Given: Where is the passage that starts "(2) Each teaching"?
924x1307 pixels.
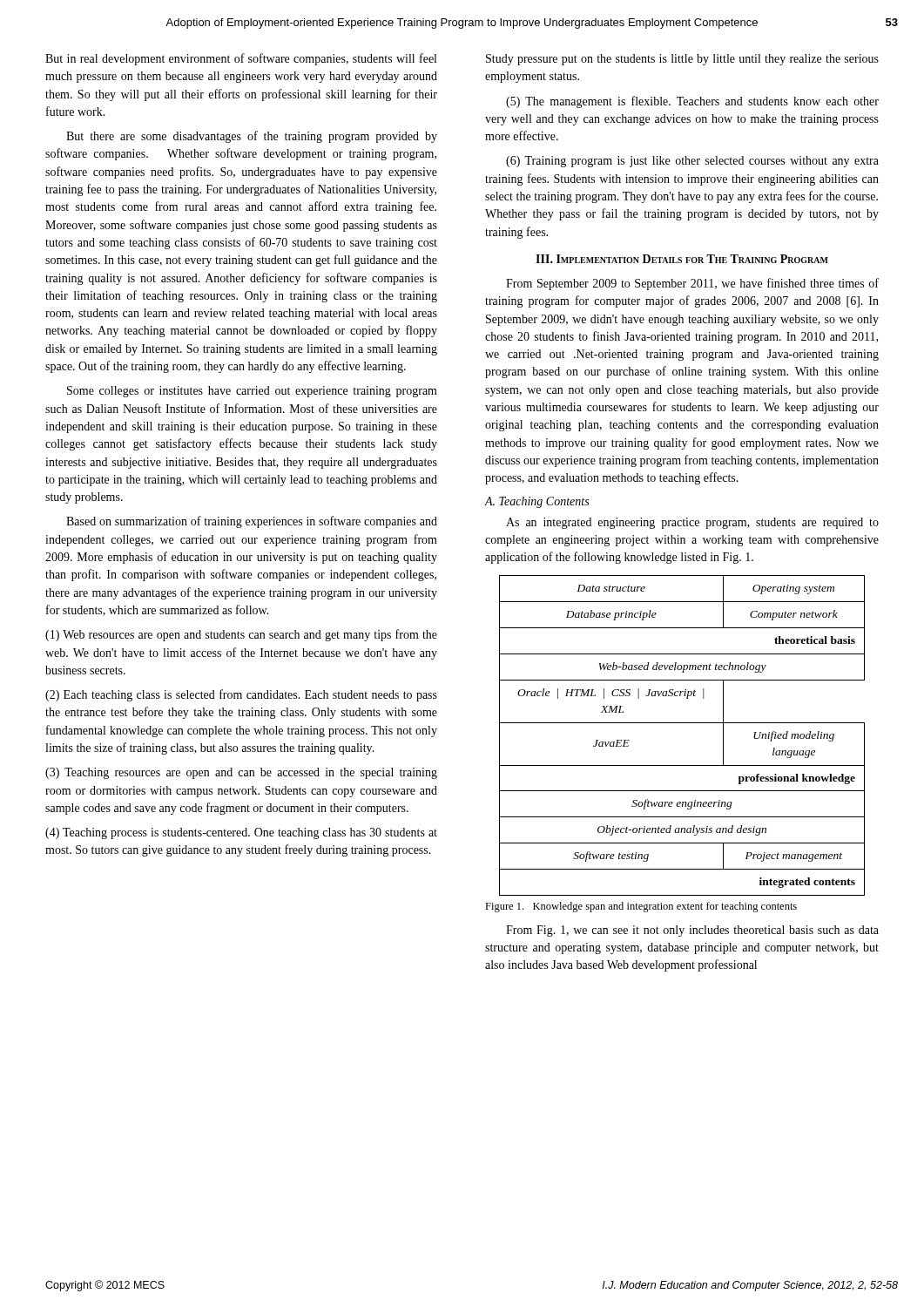Looking at the screenshot, I should point(241,722).
